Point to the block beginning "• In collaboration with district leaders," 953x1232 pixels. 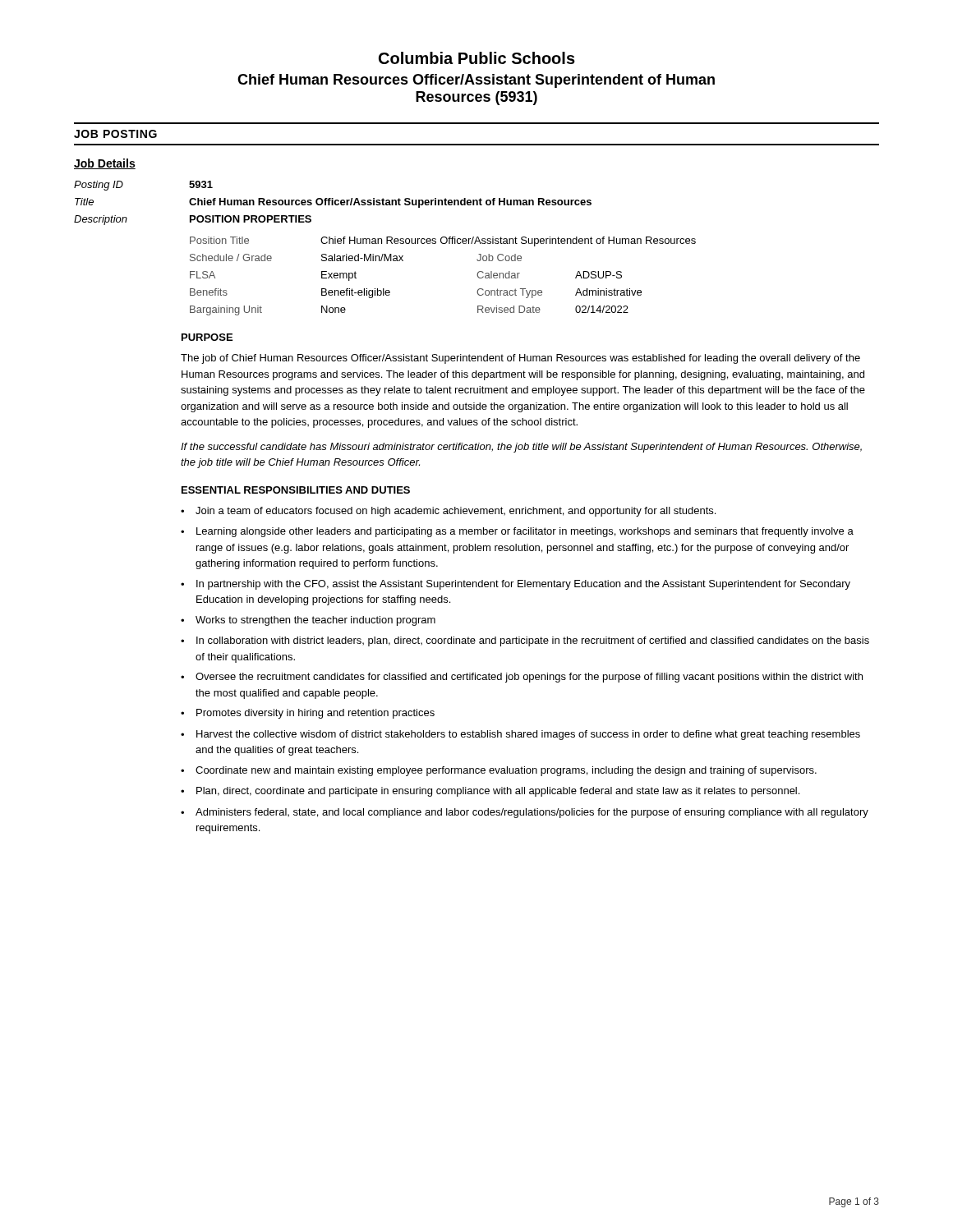coord(530,648)
